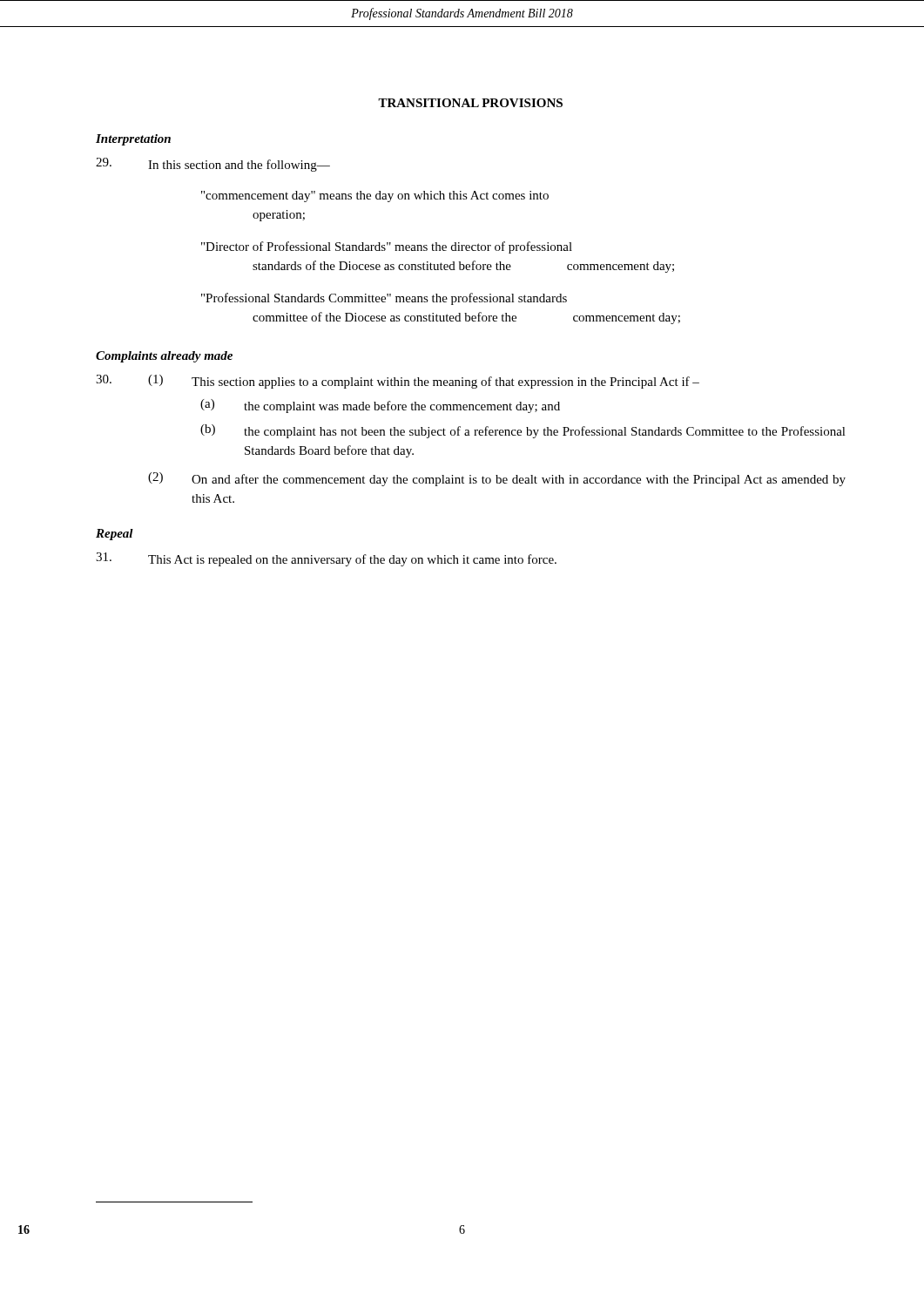This screenshot has width=924, height=1307.
Task: Navigate to the element starting "This Act is repealed on the anniversary"
Action: pyautogui.click(x=471, y=559)
